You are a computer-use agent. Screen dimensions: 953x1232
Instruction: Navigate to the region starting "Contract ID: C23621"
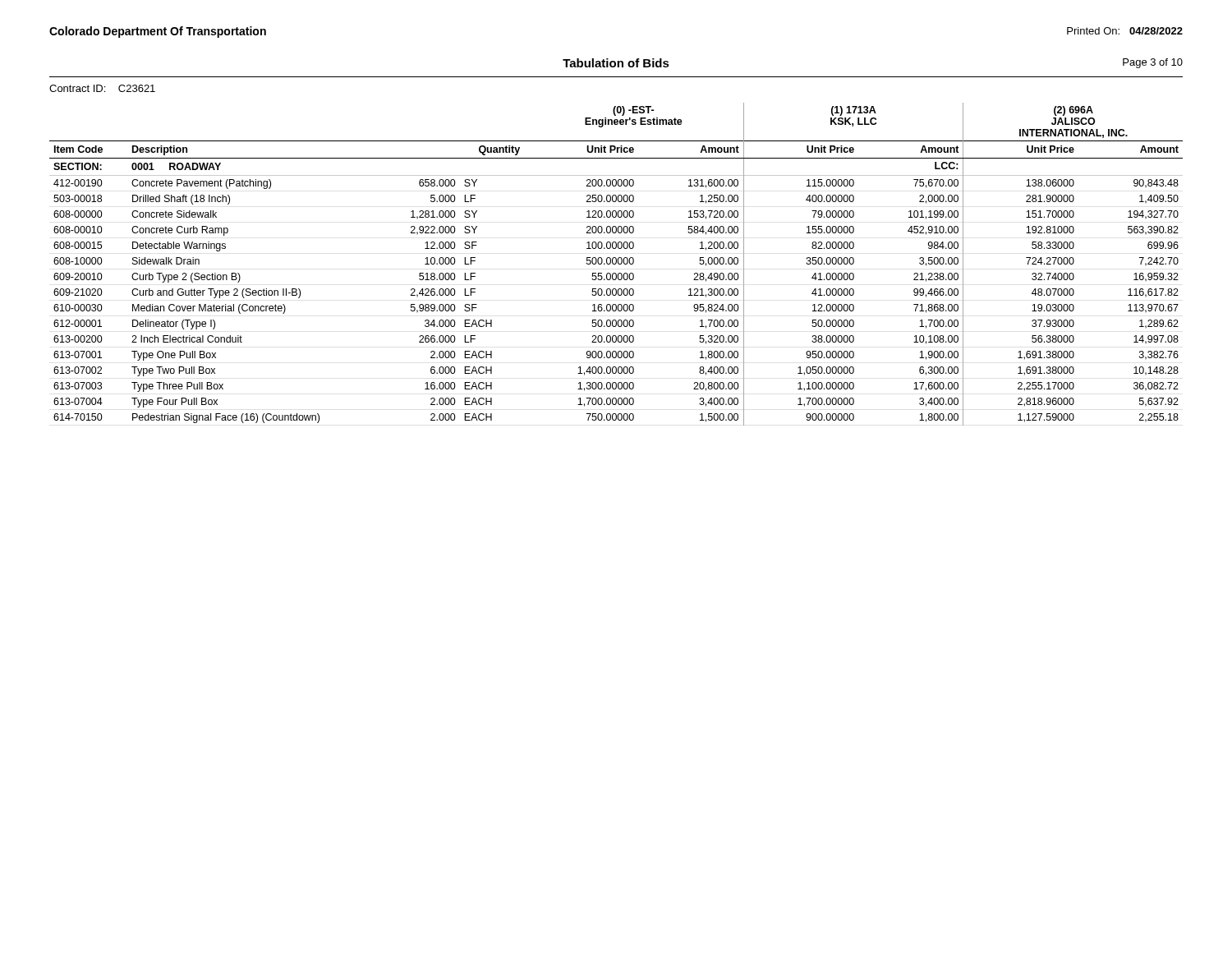[x=102, y=88]
